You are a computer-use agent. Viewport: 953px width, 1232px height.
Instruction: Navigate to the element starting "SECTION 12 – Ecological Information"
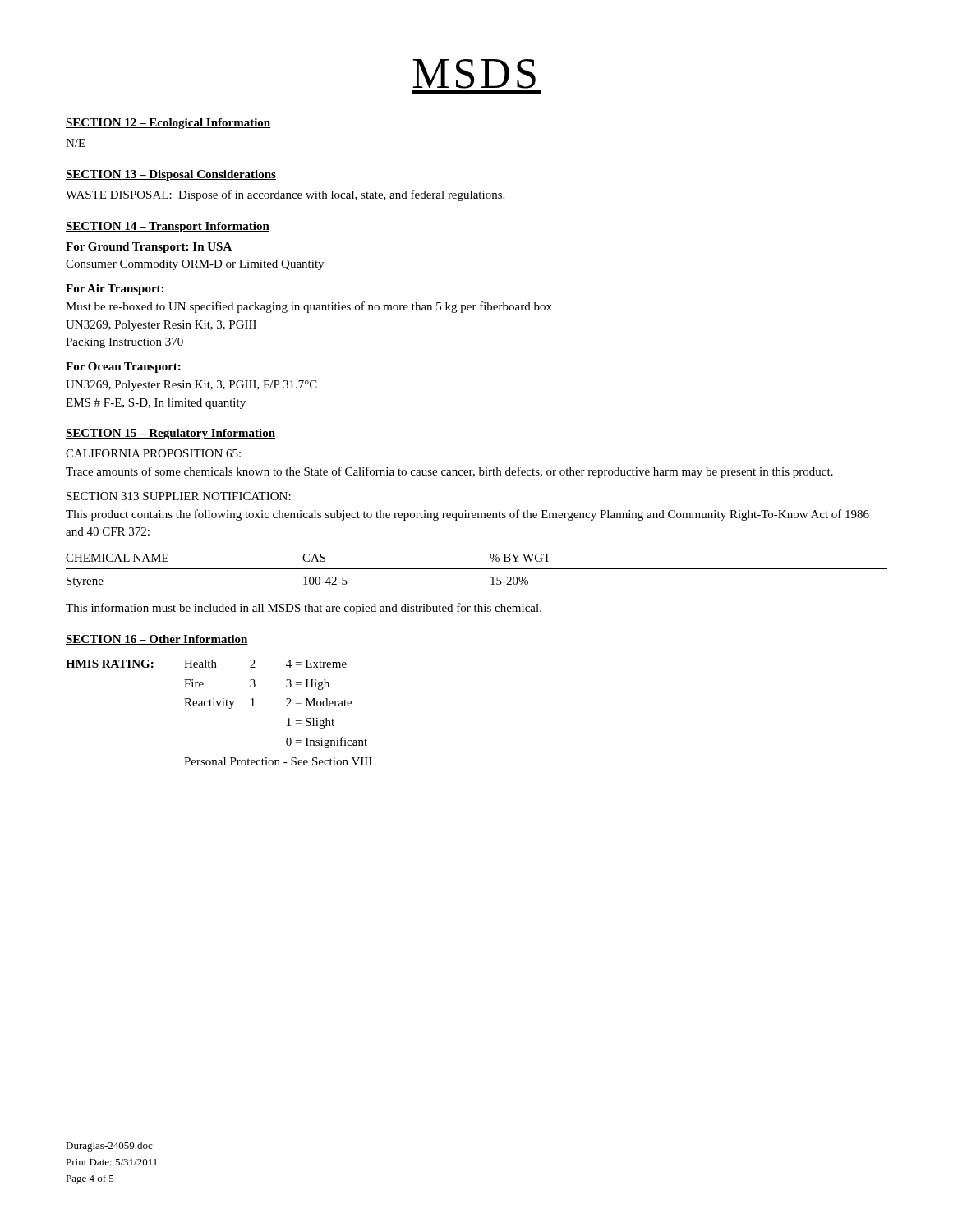point(168,122)
